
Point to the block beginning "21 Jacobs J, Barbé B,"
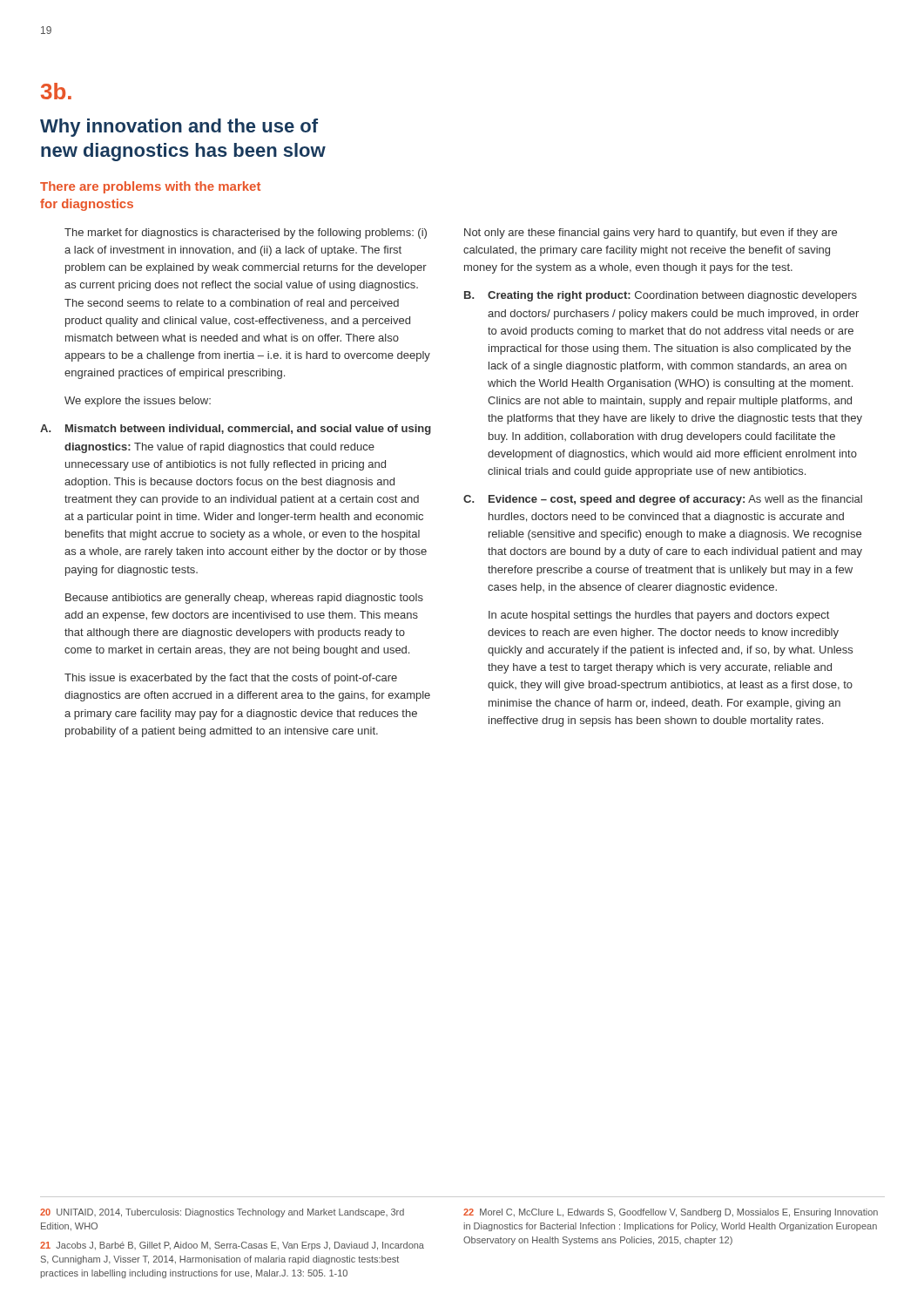point(232,1259)
